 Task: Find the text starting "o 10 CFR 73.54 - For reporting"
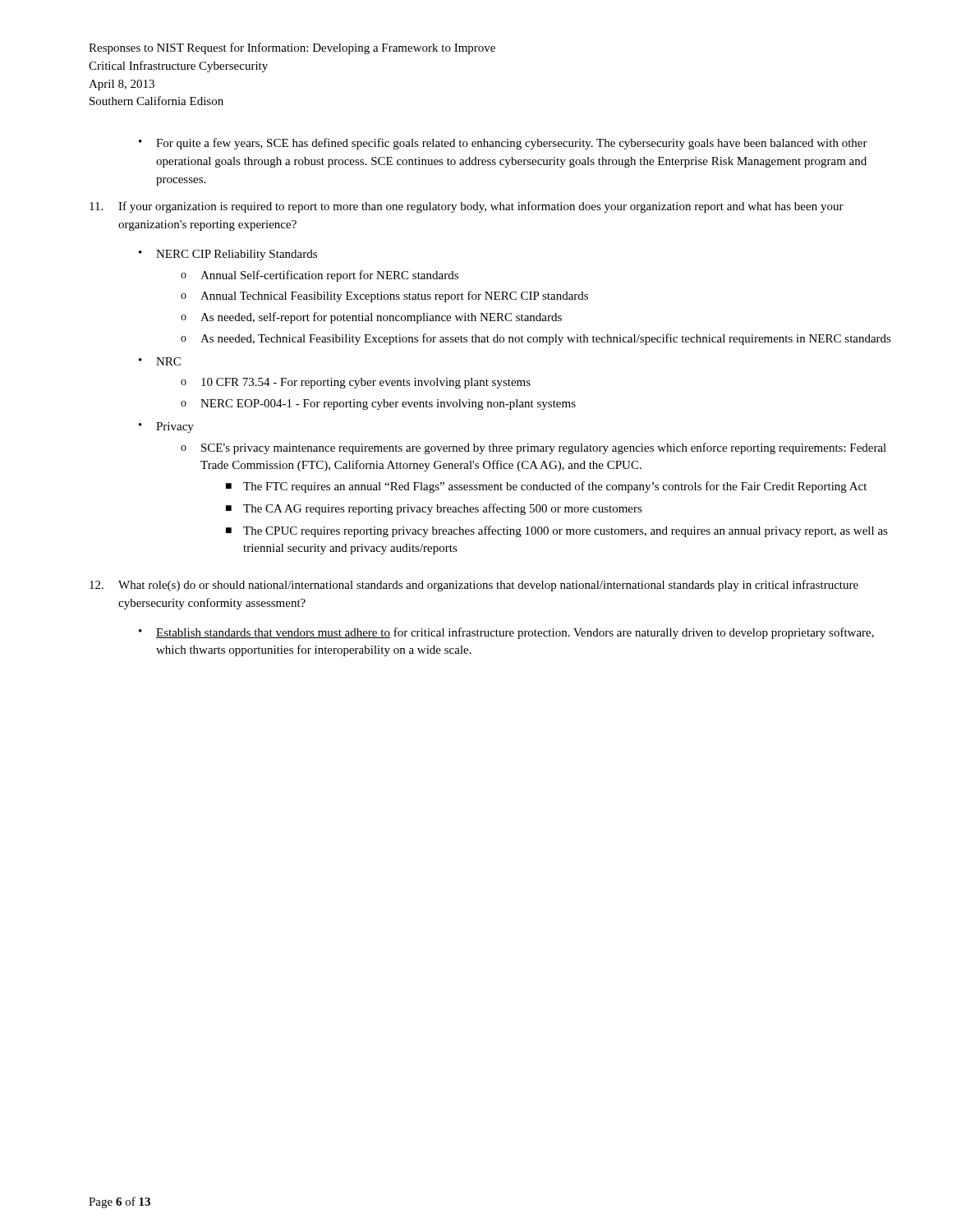(x=541, y=383)
